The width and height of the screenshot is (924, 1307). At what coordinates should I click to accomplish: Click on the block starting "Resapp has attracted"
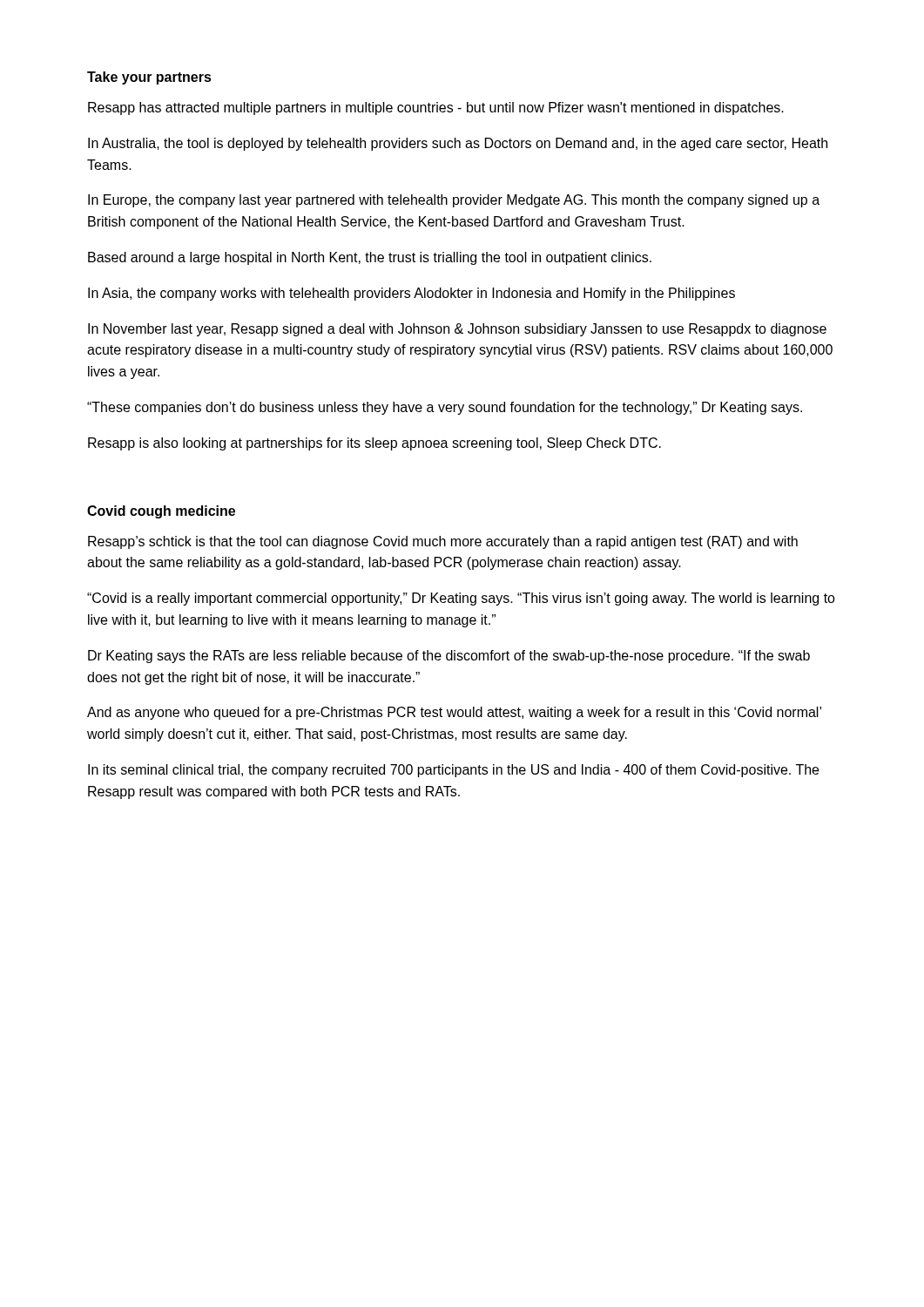436,108
